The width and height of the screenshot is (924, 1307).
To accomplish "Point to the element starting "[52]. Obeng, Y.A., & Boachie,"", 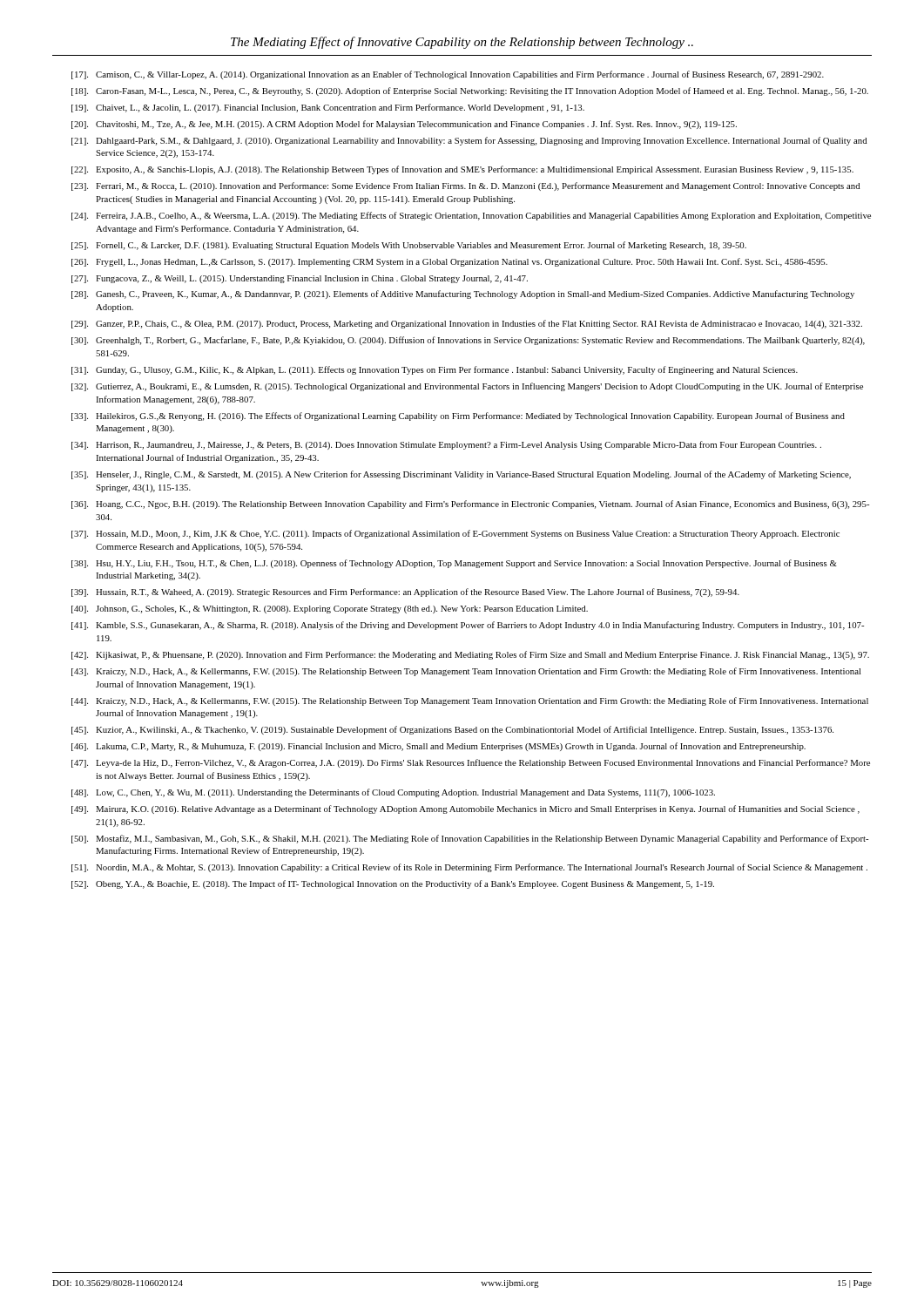I will pyautogui.click(x=462, y=884).
